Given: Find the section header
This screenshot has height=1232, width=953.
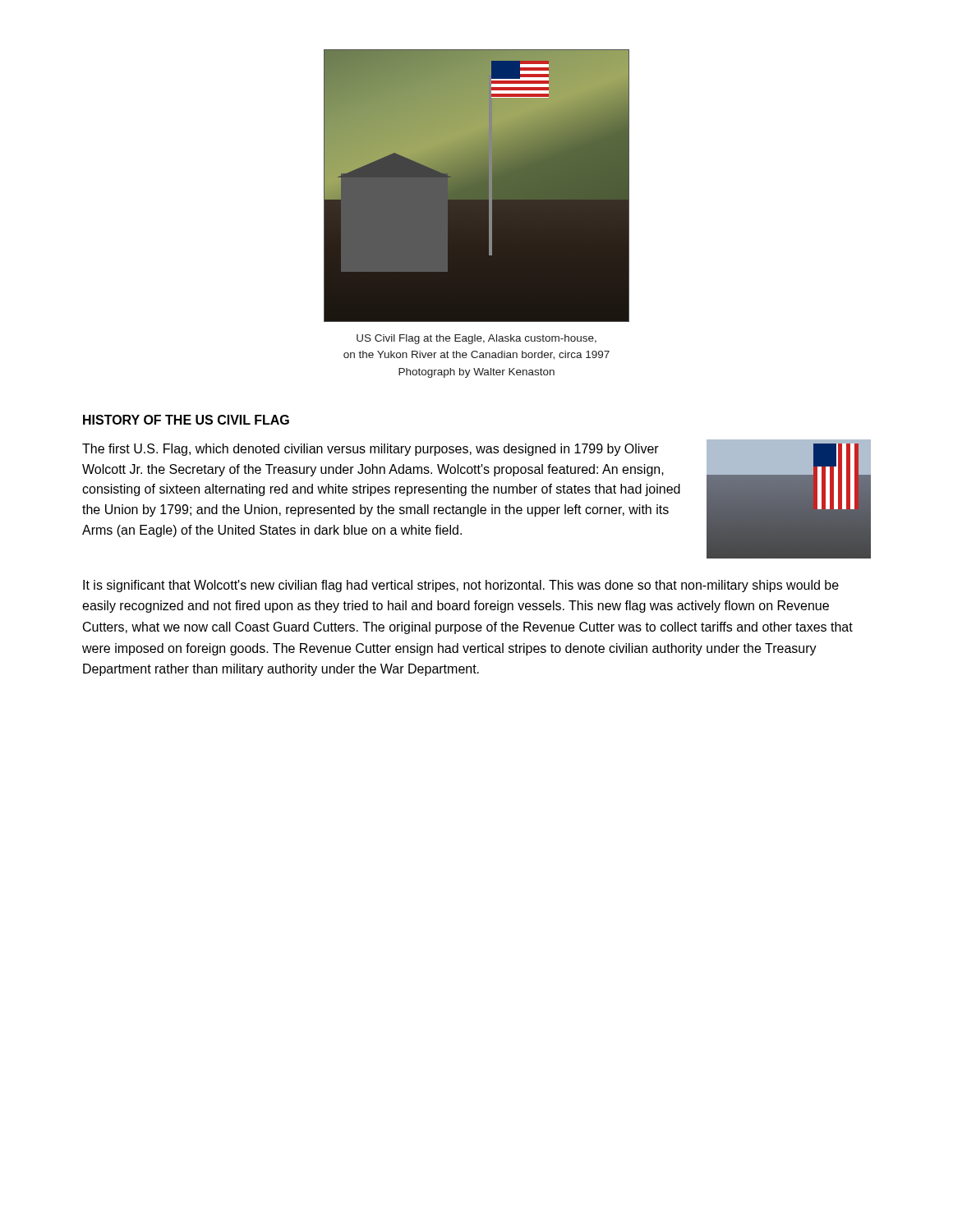Looking at the screenshot, I should point(186,420).
